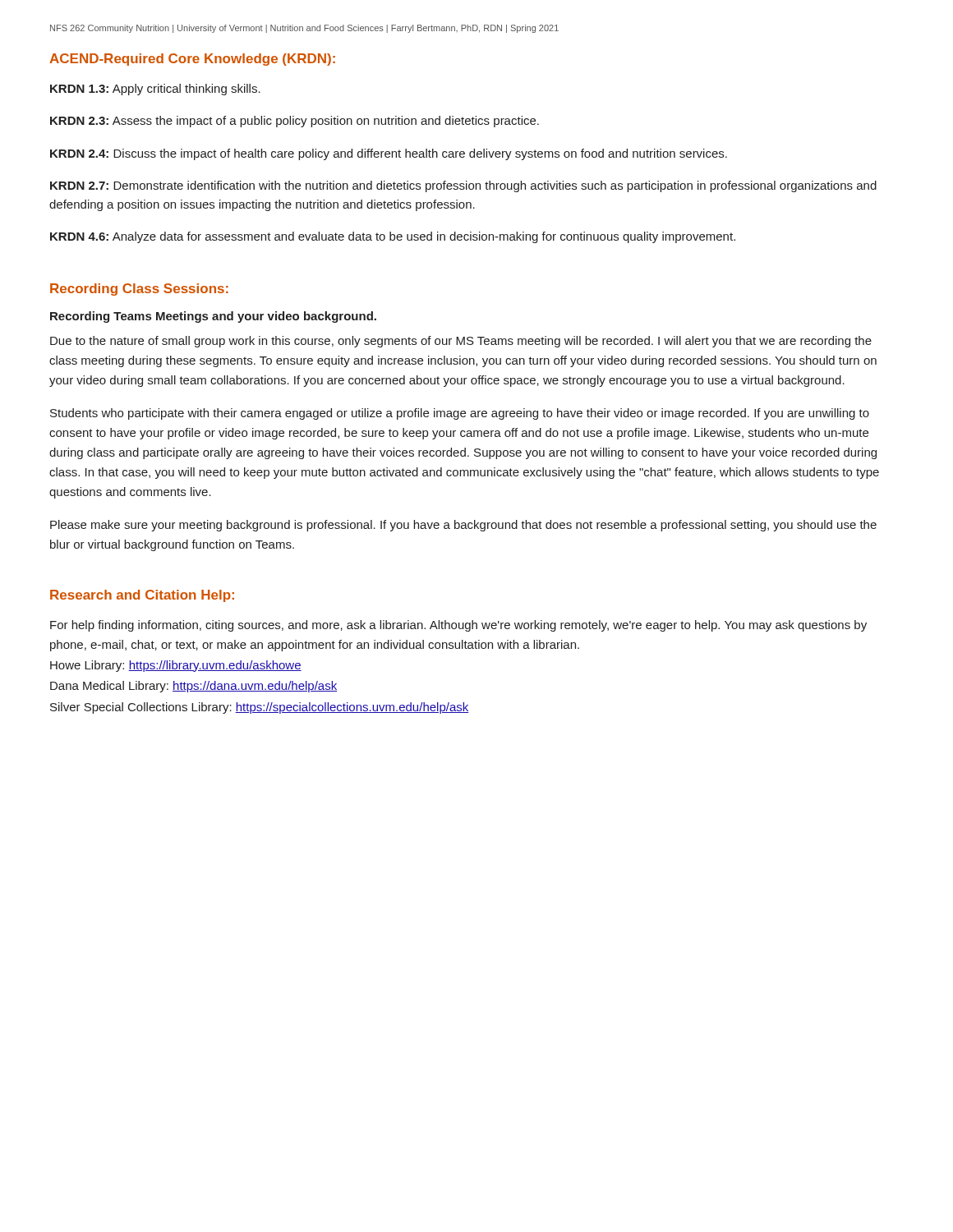This screenshot has height=1232, width=953.
Task: Locate the block of text that opens with "For help finding information, citing sources,"
Action: tap(458, 626)
